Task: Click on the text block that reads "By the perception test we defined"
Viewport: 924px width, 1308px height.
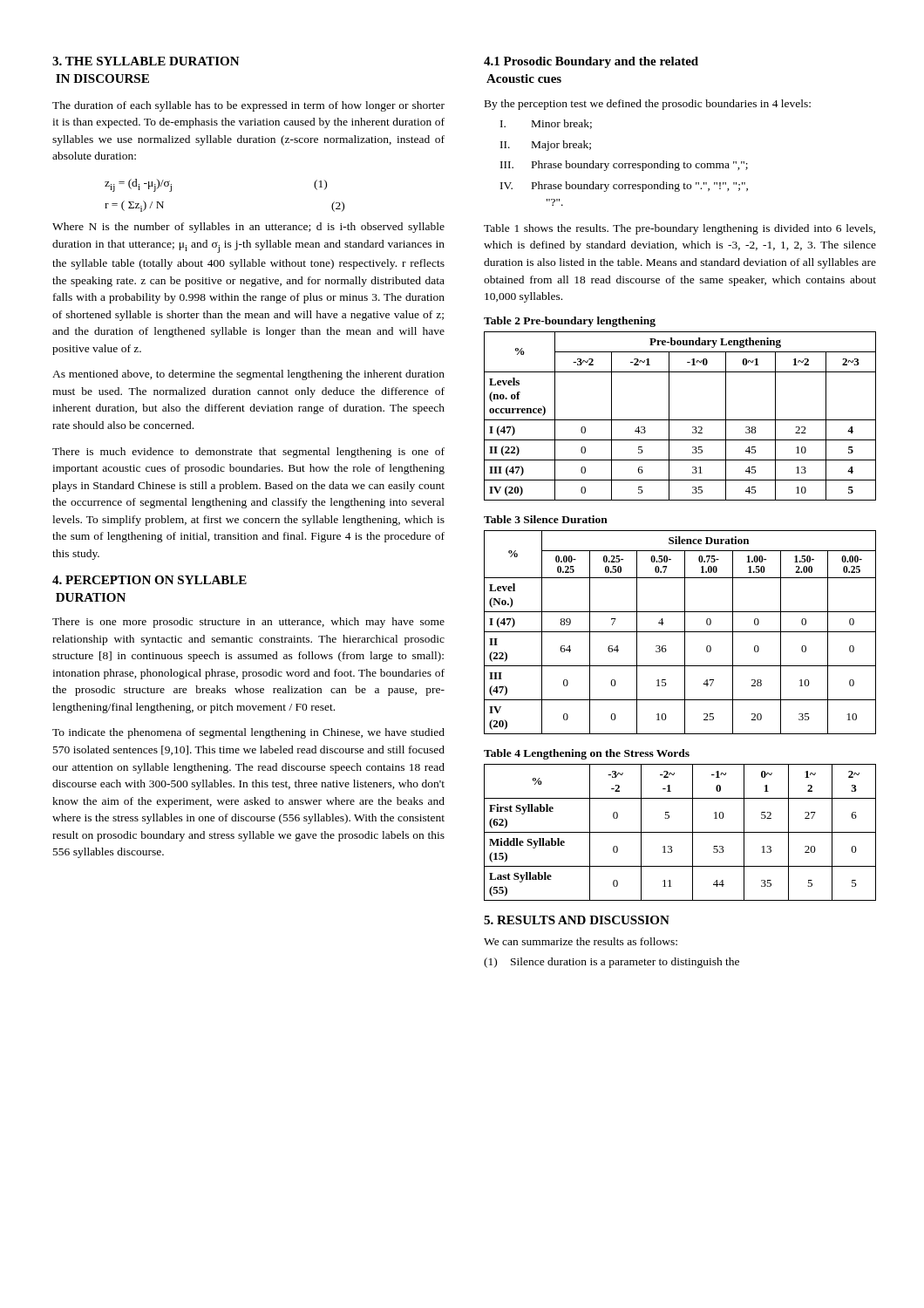Action: [648, 103]
